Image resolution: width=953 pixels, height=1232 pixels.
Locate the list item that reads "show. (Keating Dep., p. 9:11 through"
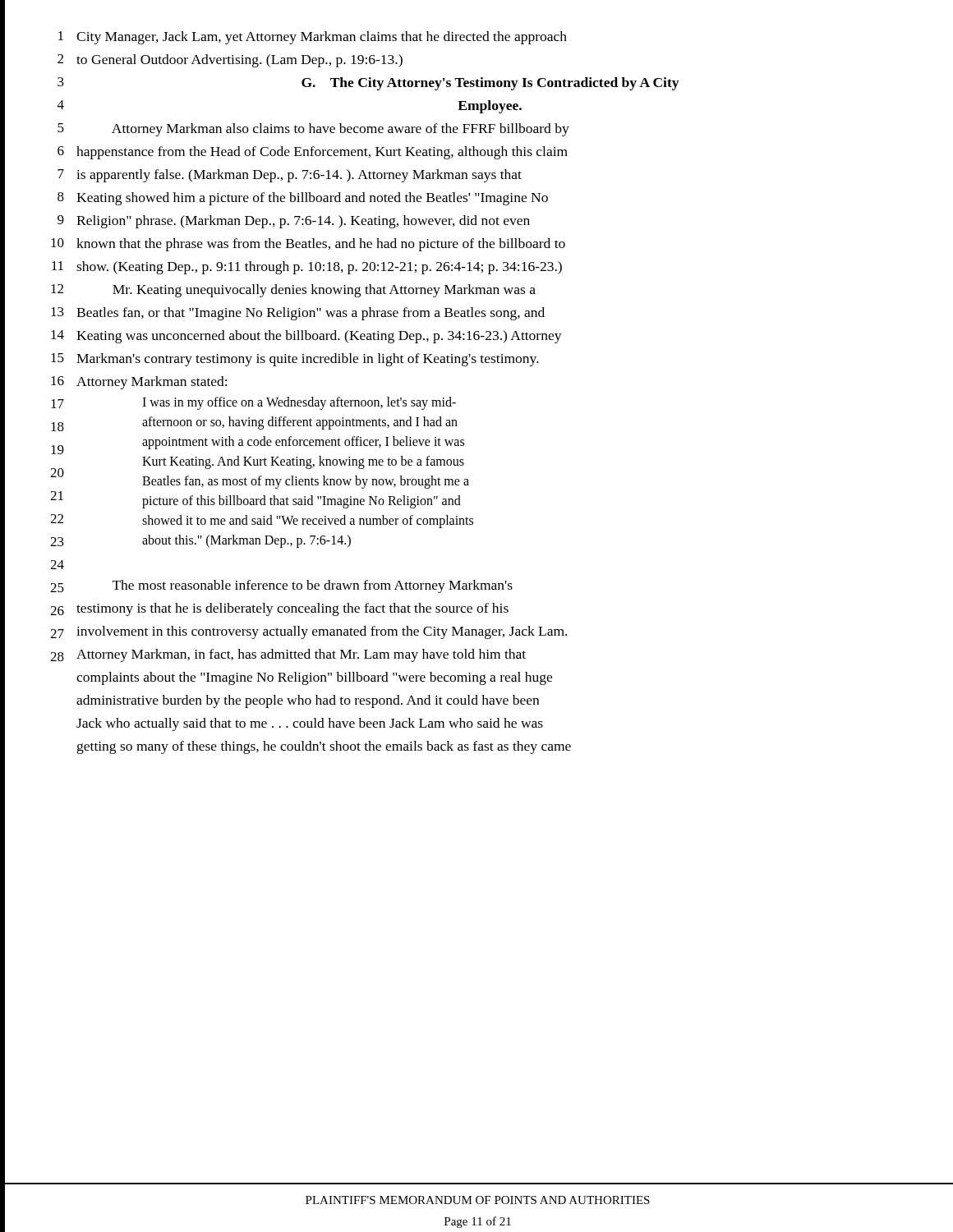(x=319, y=266)
